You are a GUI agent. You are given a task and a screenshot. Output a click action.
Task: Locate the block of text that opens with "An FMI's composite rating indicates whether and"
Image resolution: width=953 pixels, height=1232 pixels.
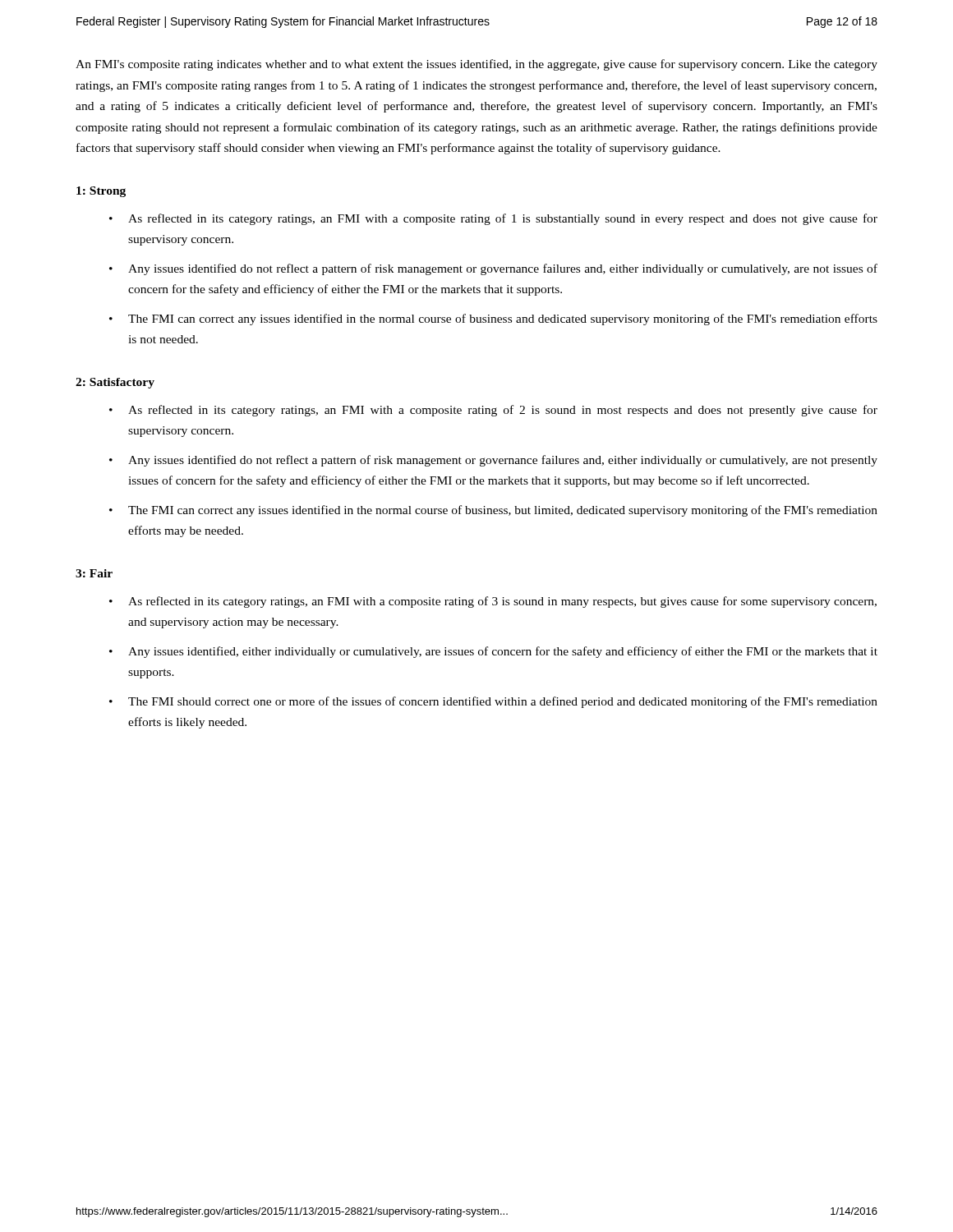[x=476, y=106]
